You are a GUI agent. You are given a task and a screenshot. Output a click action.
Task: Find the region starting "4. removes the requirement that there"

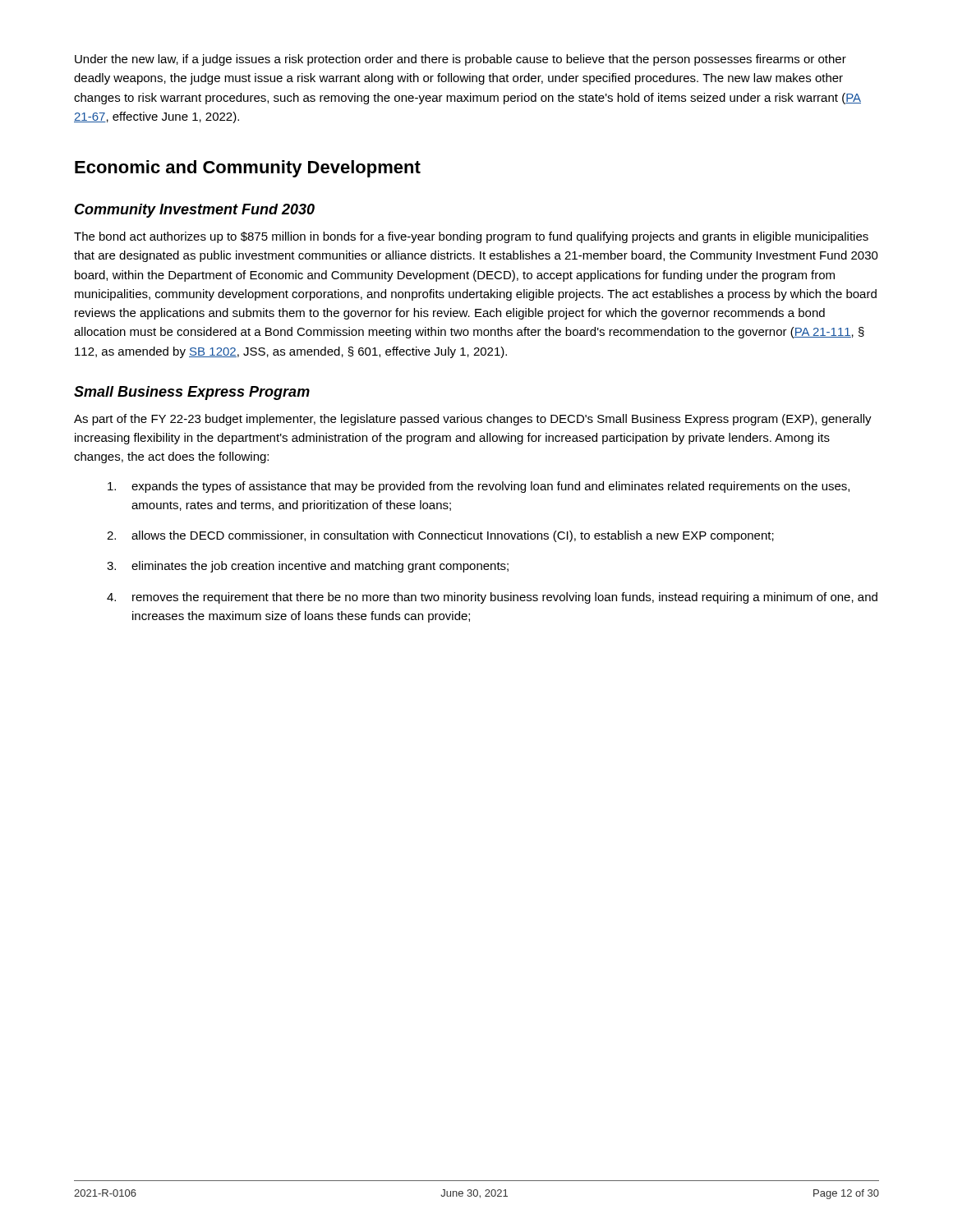coord(493,606)
